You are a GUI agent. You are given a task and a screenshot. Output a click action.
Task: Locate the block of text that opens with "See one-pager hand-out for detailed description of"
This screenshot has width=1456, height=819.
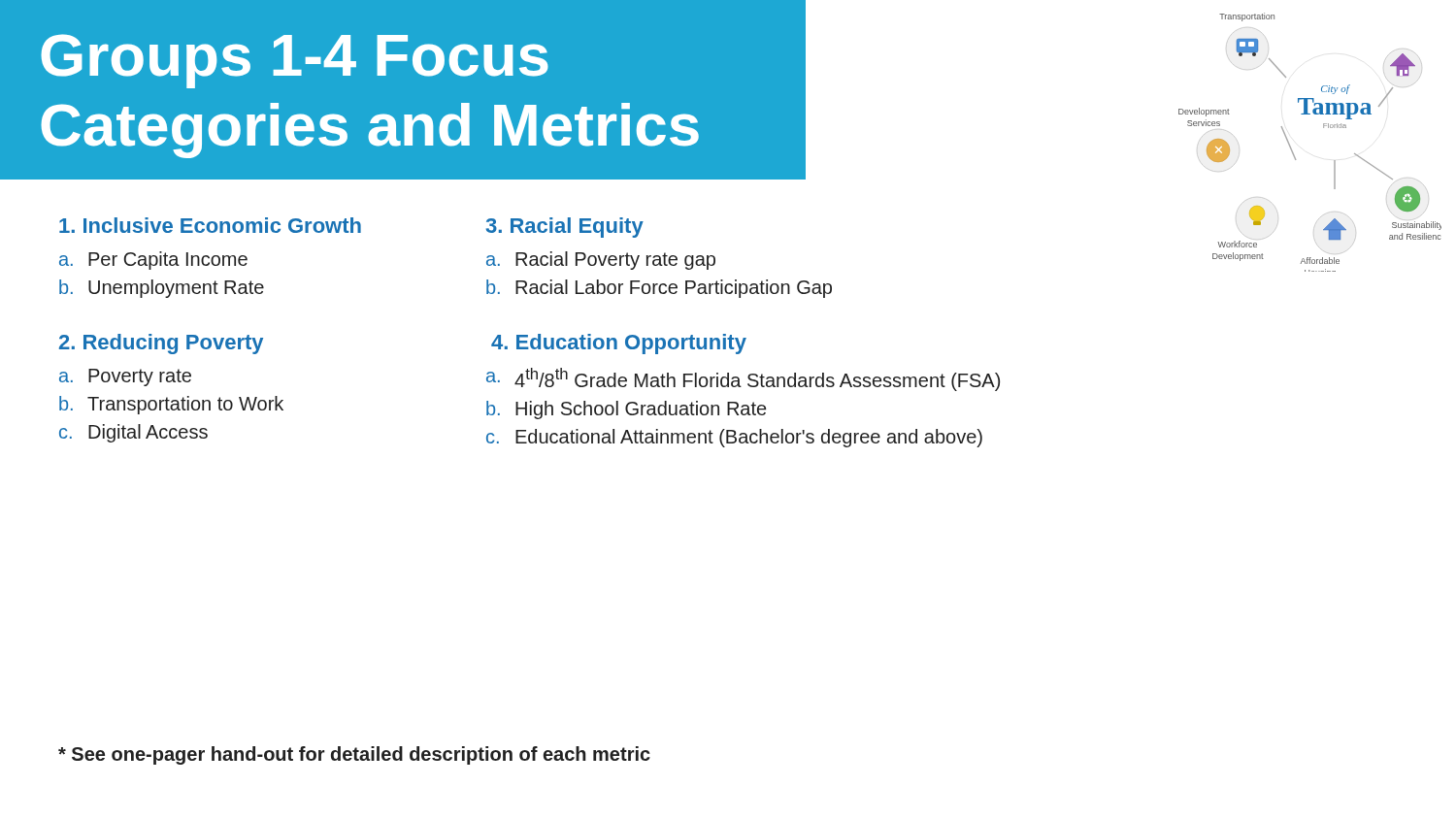(354, 754)
